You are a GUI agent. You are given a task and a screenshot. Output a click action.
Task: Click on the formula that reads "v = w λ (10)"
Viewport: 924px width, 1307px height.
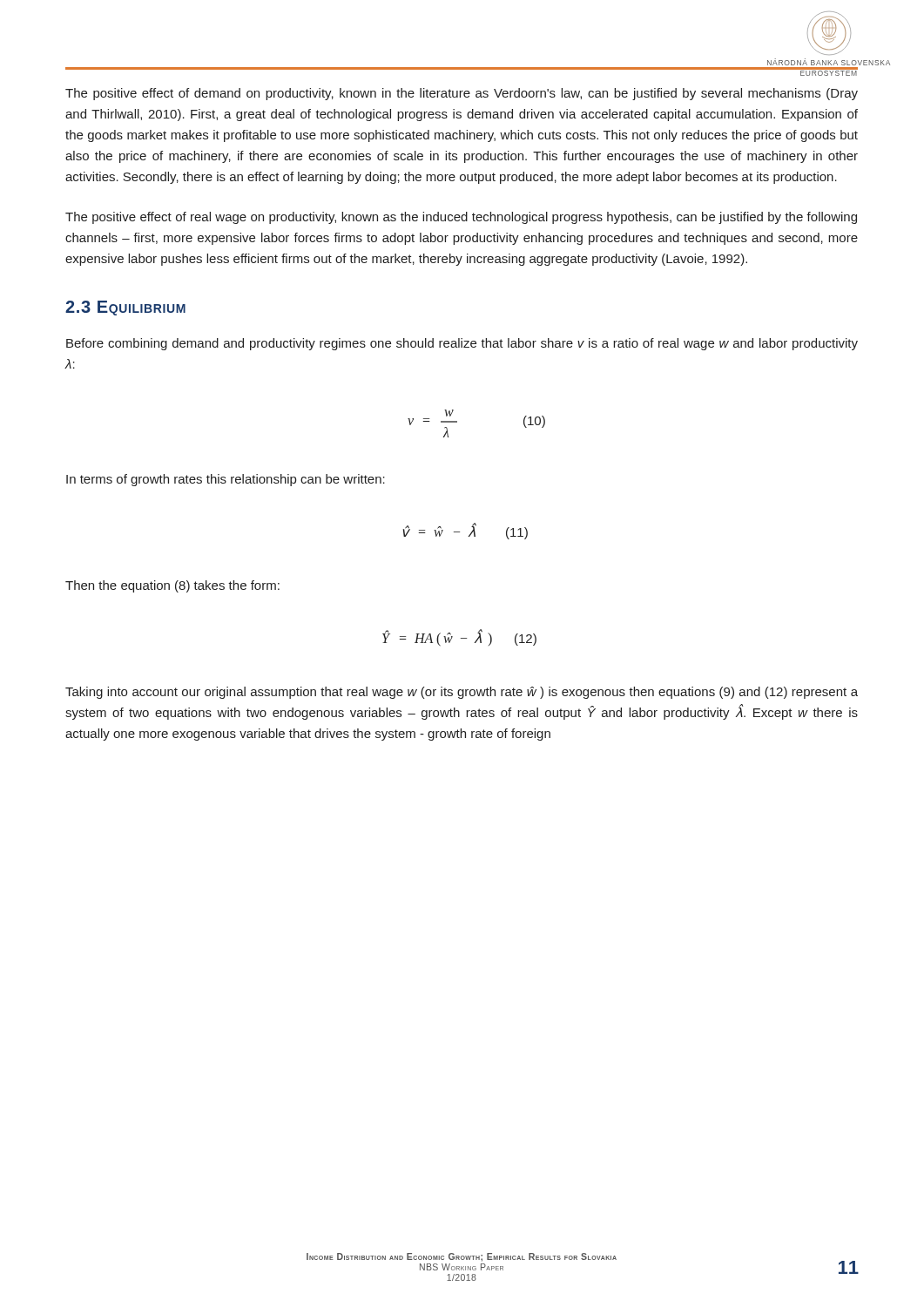pyautogui.click(x=462, y=422)
